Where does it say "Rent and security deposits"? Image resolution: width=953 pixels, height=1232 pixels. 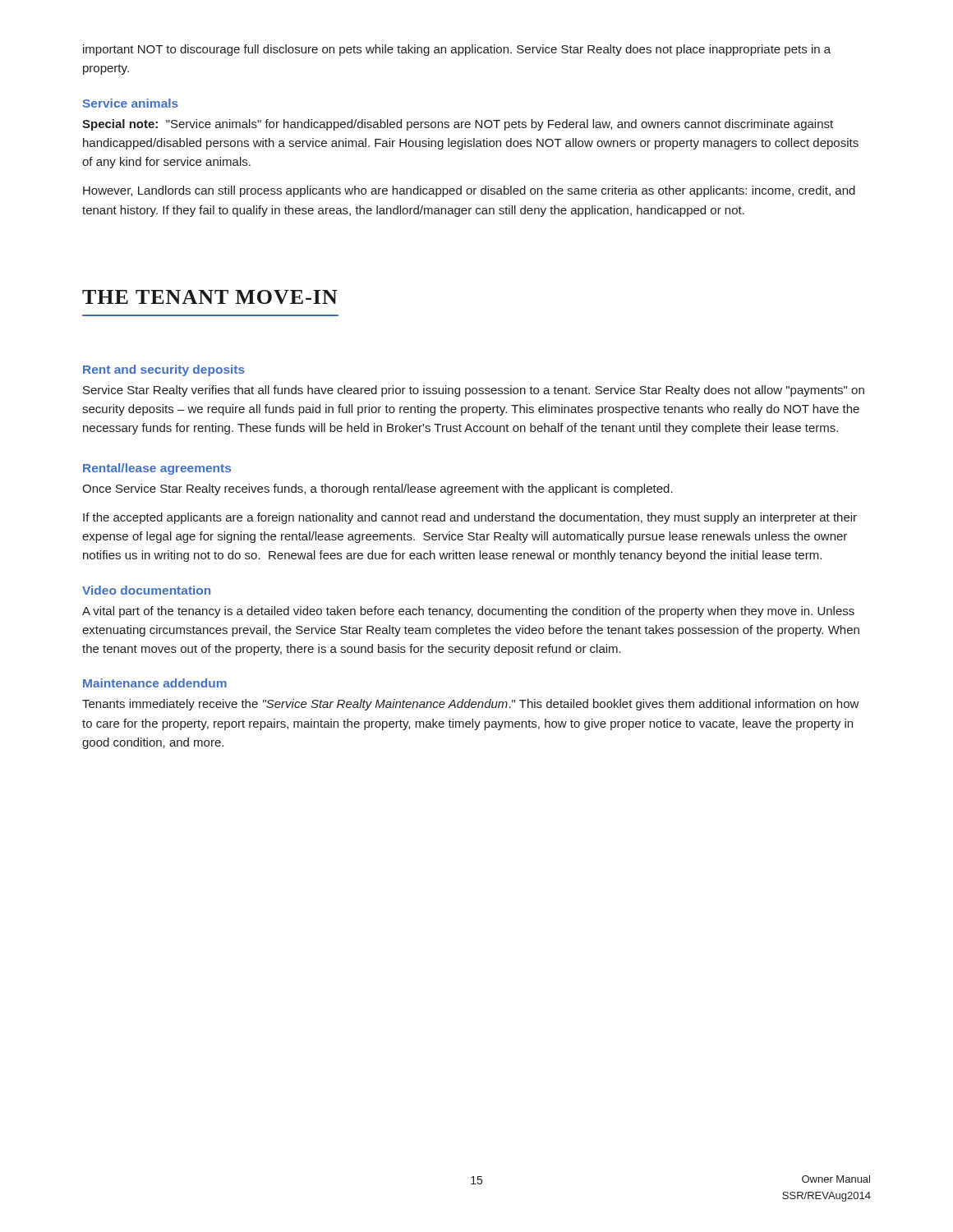click(x=164, y=369)
